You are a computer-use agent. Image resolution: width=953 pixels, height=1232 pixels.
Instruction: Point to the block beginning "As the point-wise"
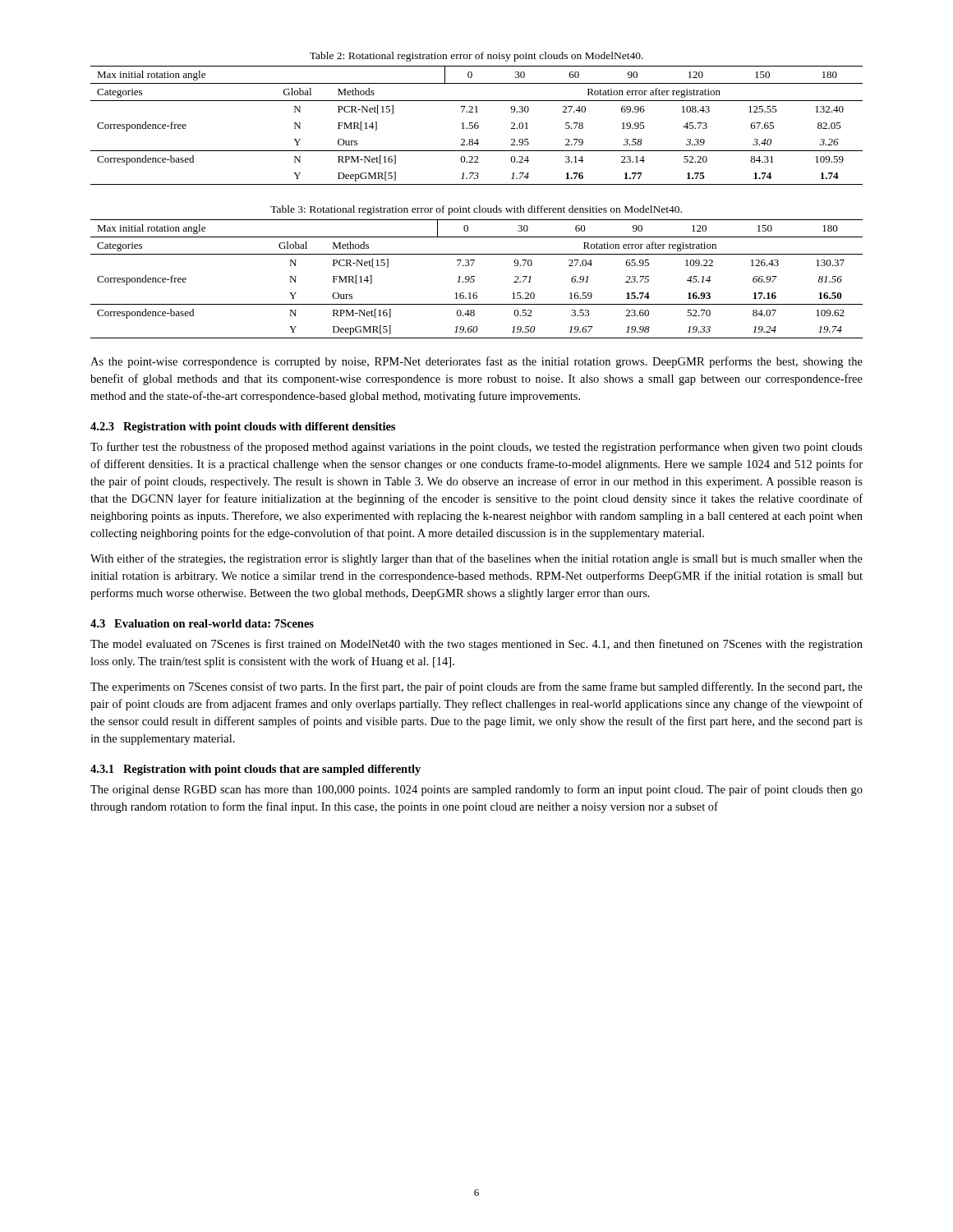pos(476,379)
